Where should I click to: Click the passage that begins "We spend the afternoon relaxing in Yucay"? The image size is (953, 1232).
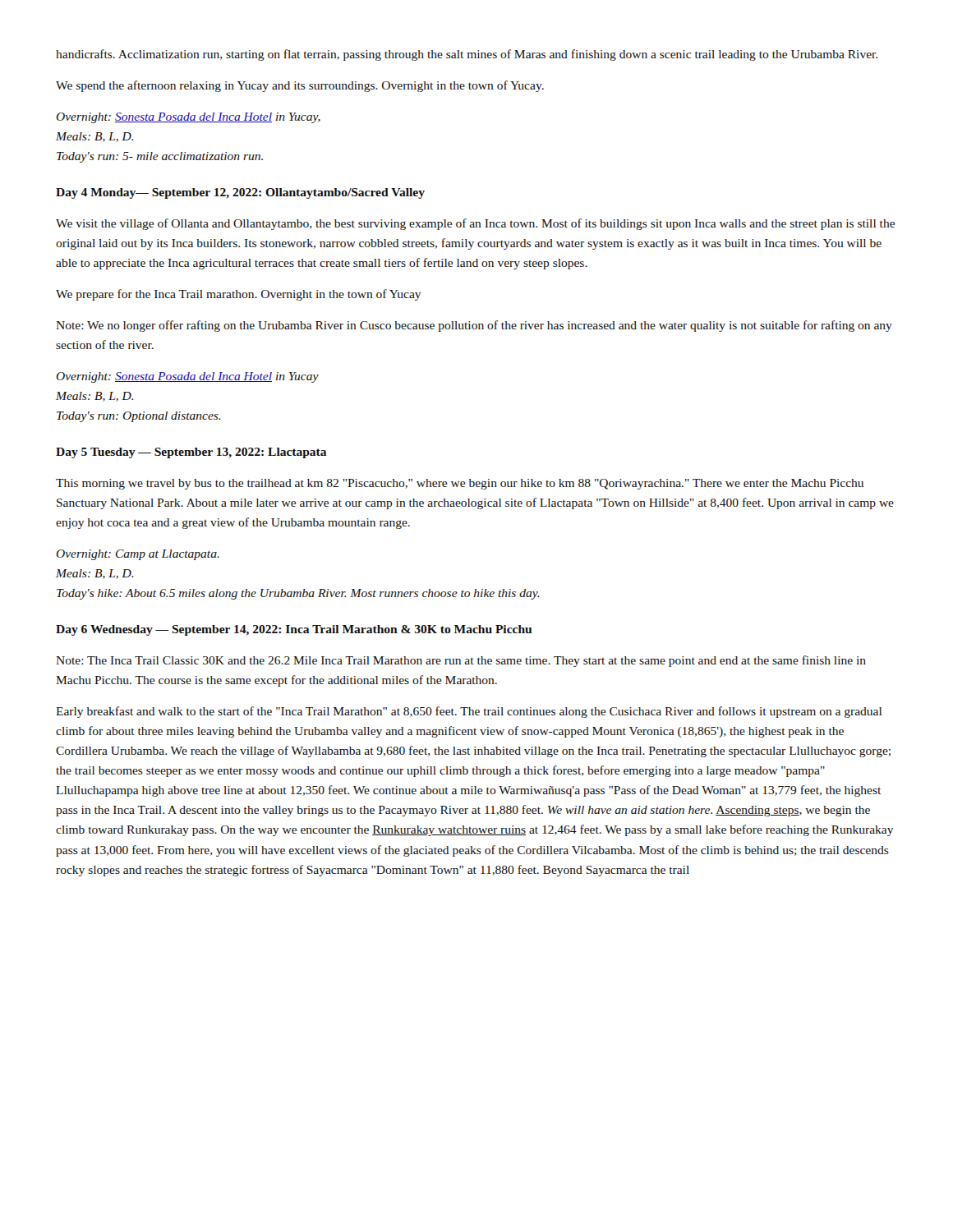pyautogui.click(x=476, y=85)
